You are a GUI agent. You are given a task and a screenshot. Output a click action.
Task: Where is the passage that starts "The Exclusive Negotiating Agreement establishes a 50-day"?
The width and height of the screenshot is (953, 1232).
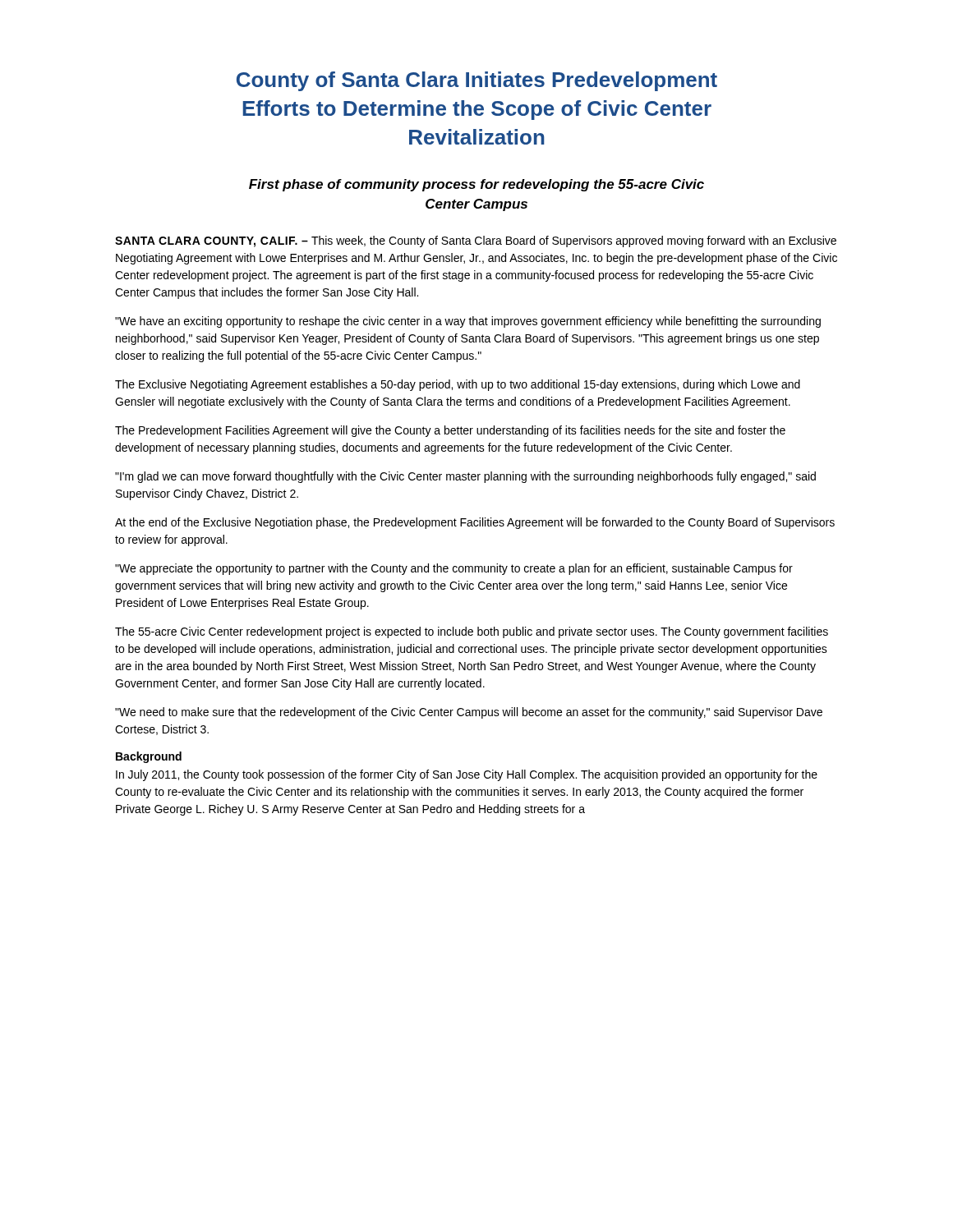point(458,393)
